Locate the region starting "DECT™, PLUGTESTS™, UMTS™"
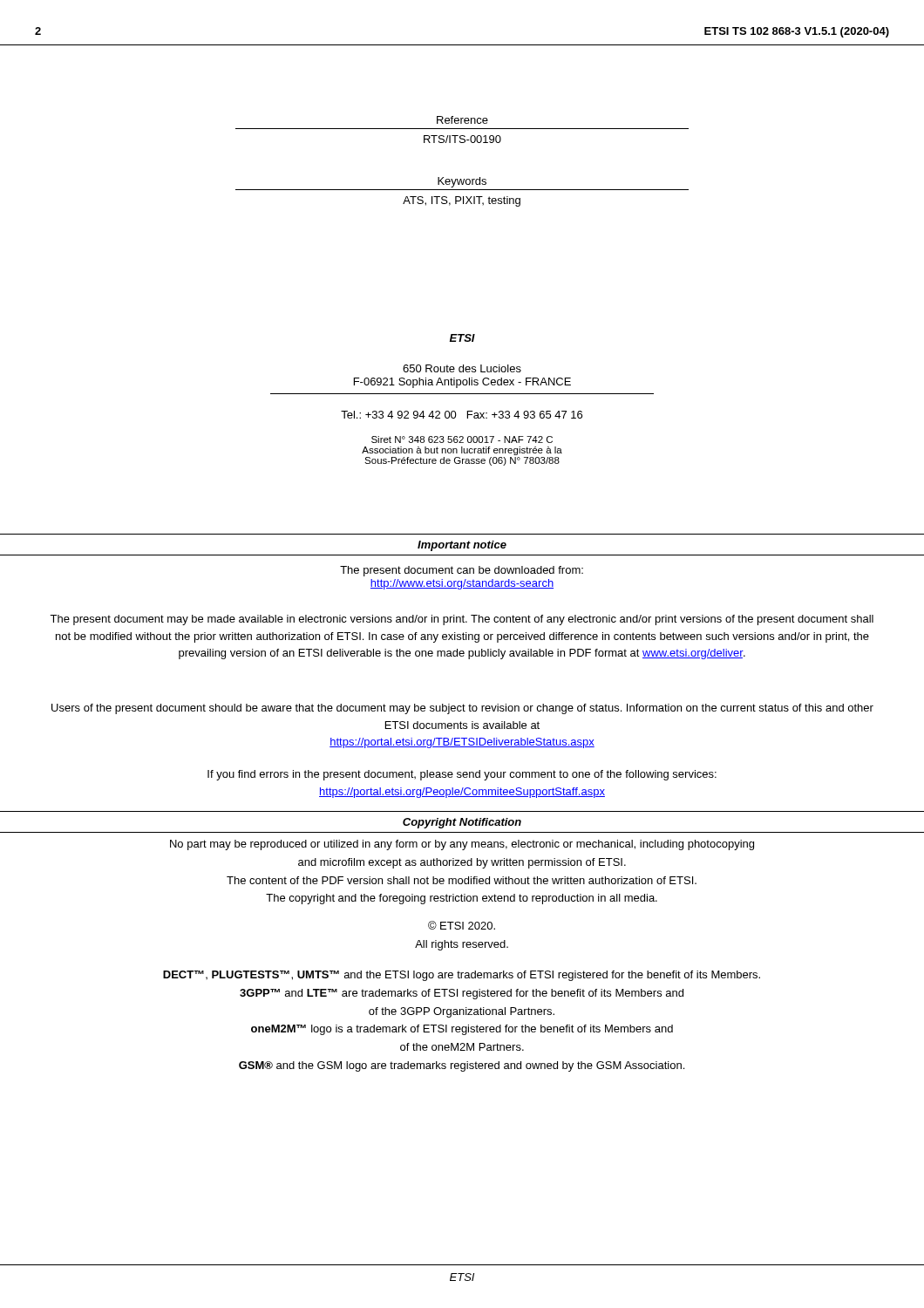The width and height of the screenshot is (924, 1308). point(462,1020)
